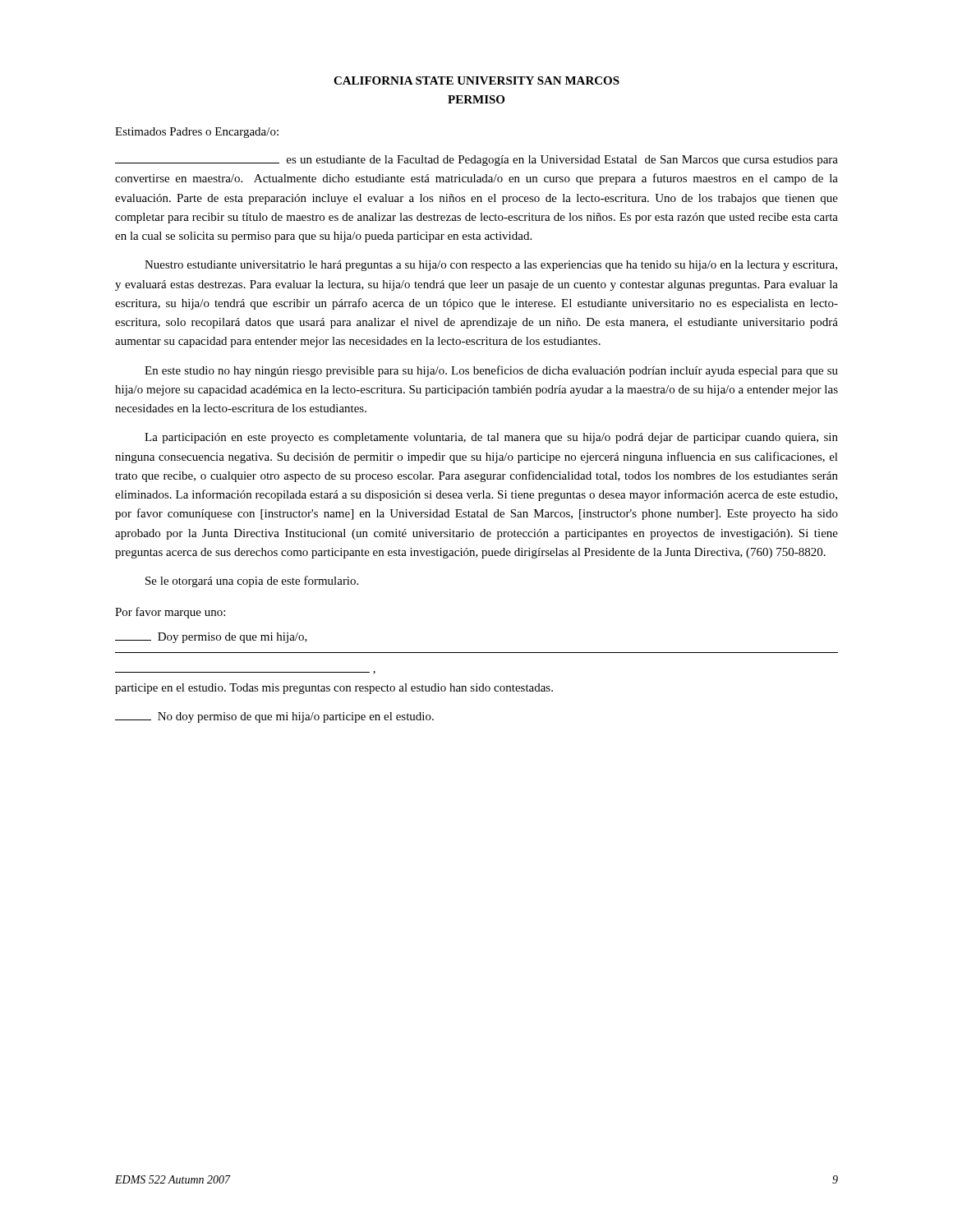Viewport: 953px width, 1232px height.
Task: Click where it says "Por favor marque uno:"
Action: [171, 612]
